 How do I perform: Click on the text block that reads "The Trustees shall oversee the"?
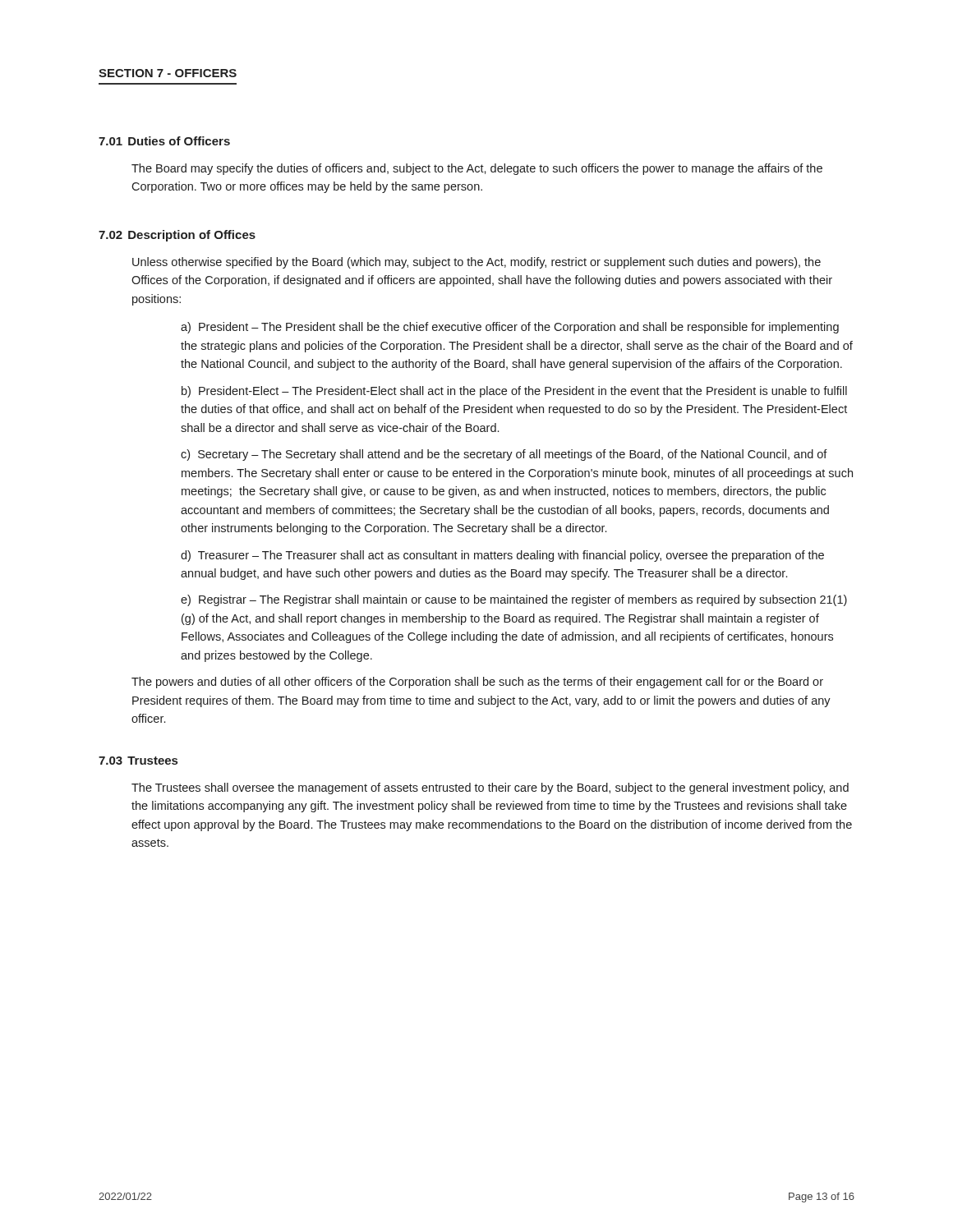pos(492,815)
